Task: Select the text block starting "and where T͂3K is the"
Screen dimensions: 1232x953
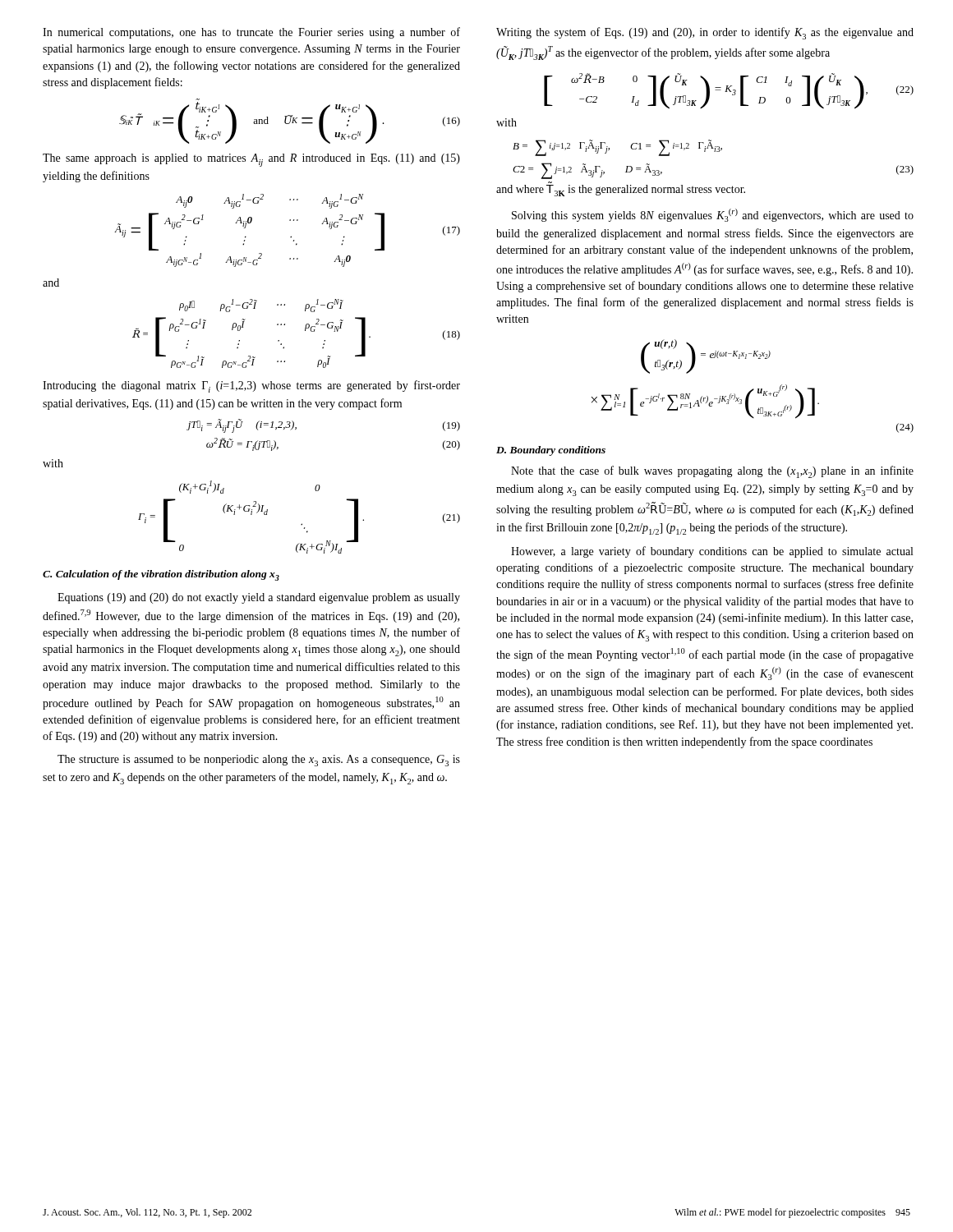Action: coord(705,191)
